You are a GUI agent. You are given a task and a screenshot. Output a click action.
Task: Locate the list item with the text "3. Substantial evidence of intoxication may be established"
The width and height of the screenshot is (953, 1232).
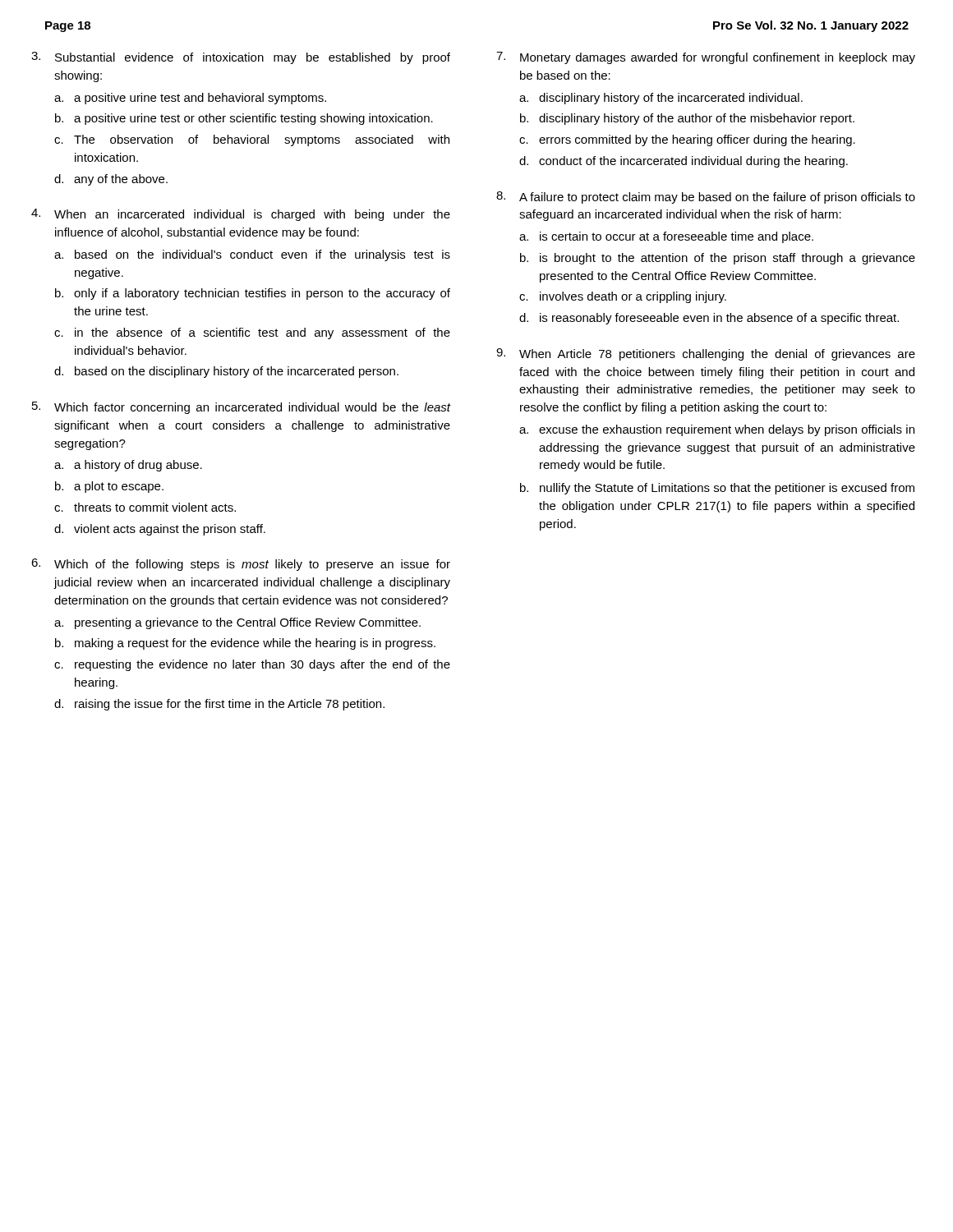pyautogui.click(x=241, y=120)
